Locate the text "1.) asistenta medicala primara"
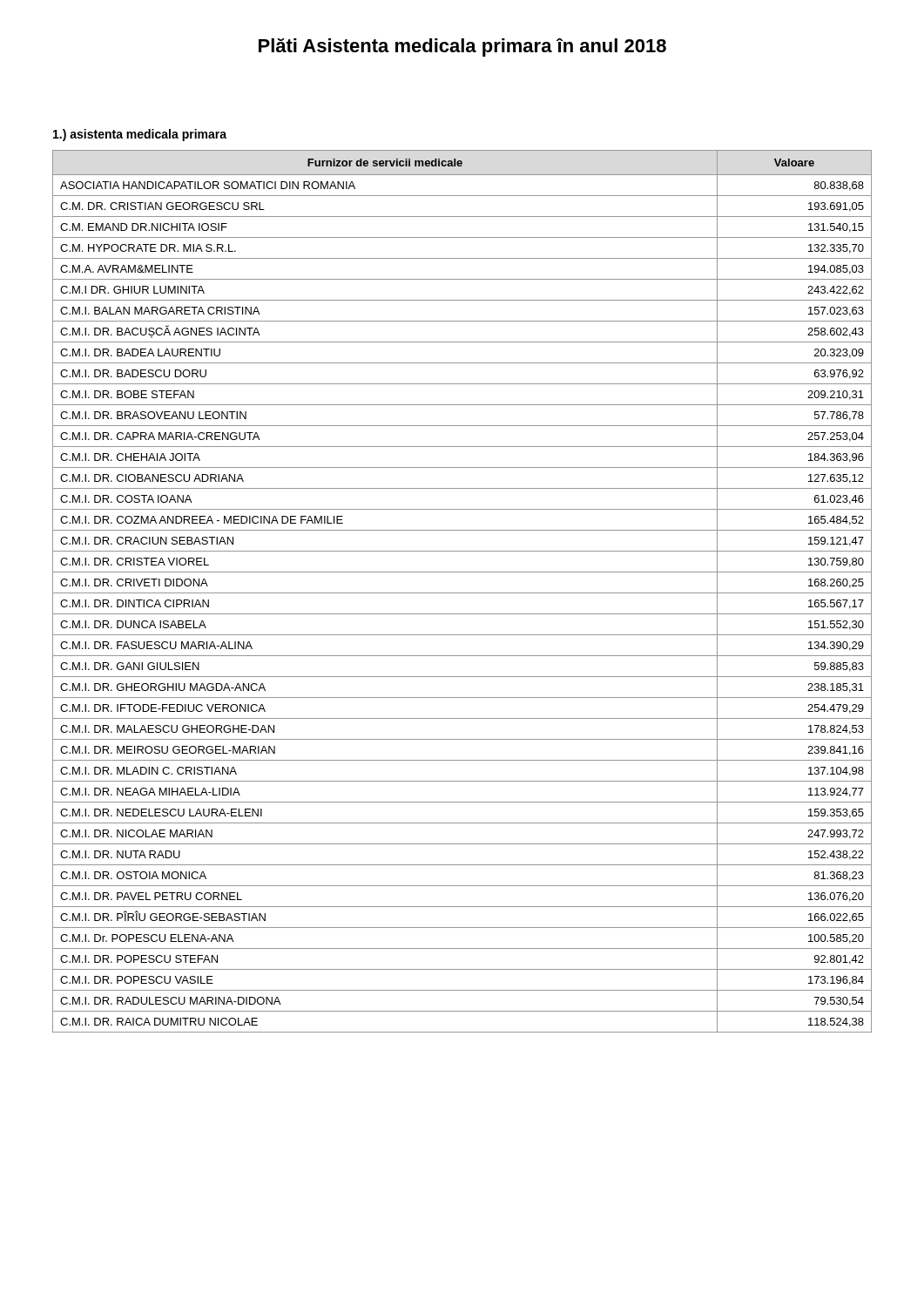Screen dimensions: 1307x924 coord(139,134)
